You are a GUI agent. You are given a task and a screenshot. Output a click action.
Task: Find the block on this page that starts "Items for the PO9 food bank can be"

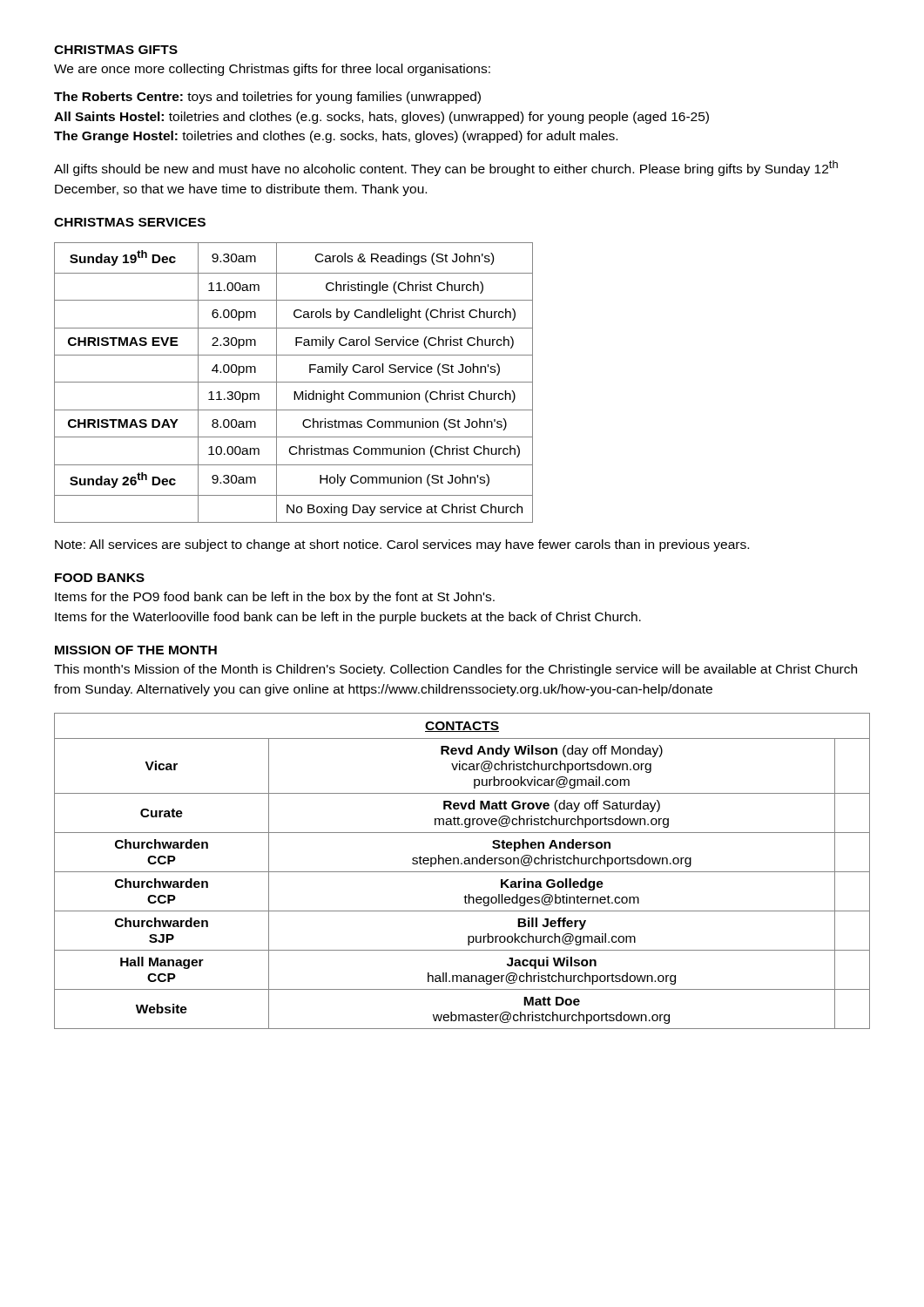(348, 607)
